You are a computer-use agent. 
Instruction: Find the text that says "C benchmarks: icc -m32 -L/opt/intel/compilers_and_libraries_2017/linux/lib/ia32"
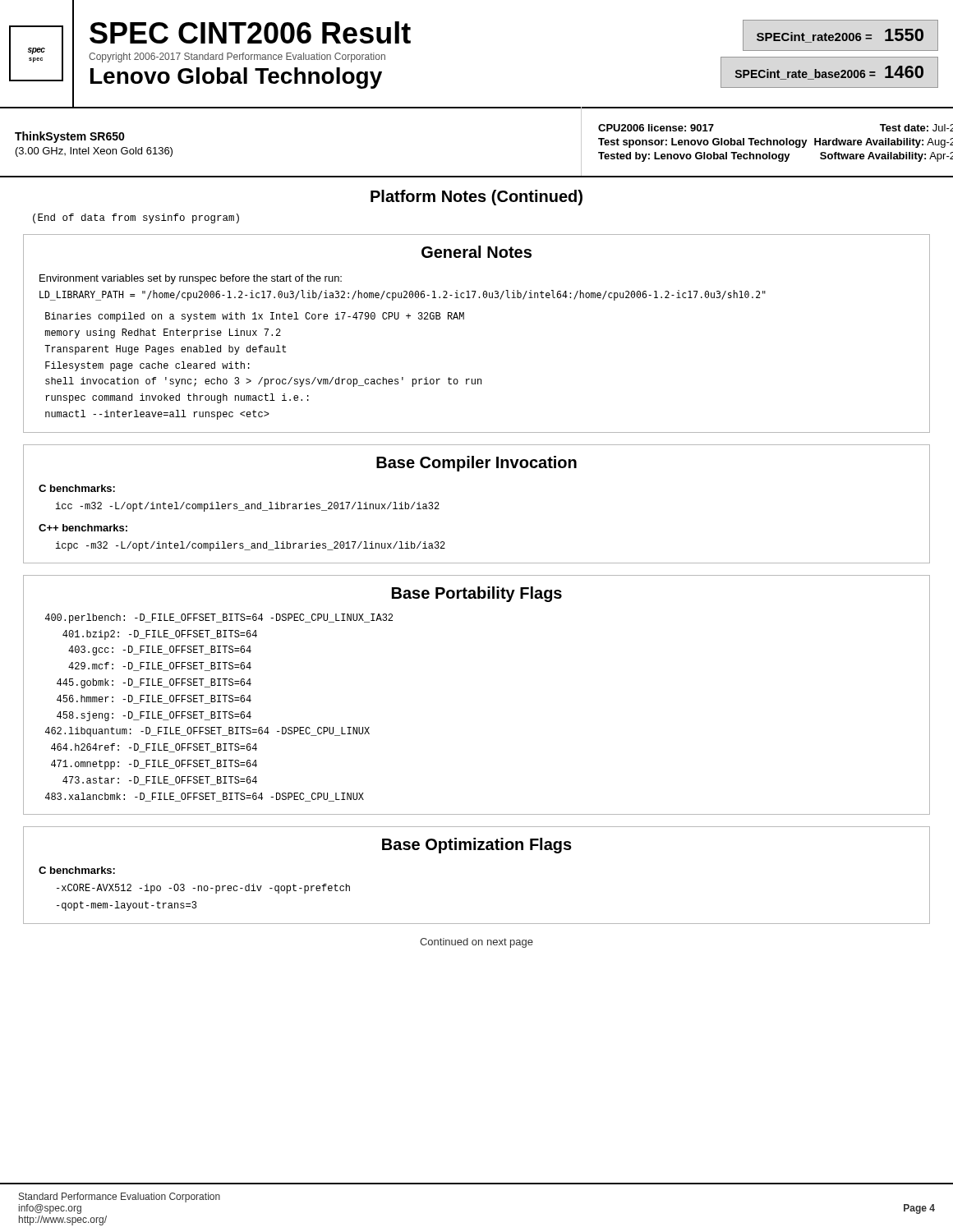(239, 497)
